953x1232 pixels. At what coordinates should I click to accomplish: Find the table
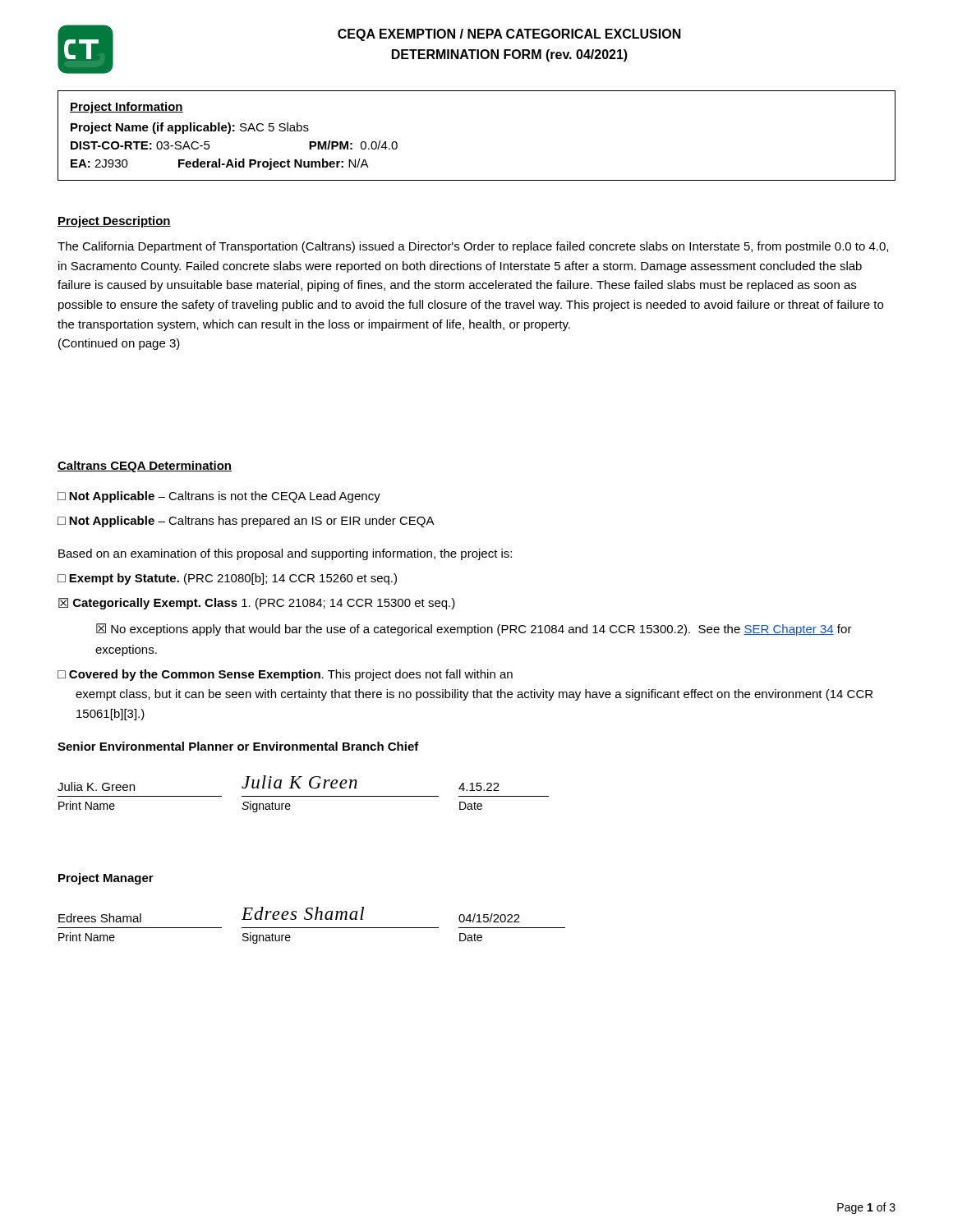click(x=476, y=136)
